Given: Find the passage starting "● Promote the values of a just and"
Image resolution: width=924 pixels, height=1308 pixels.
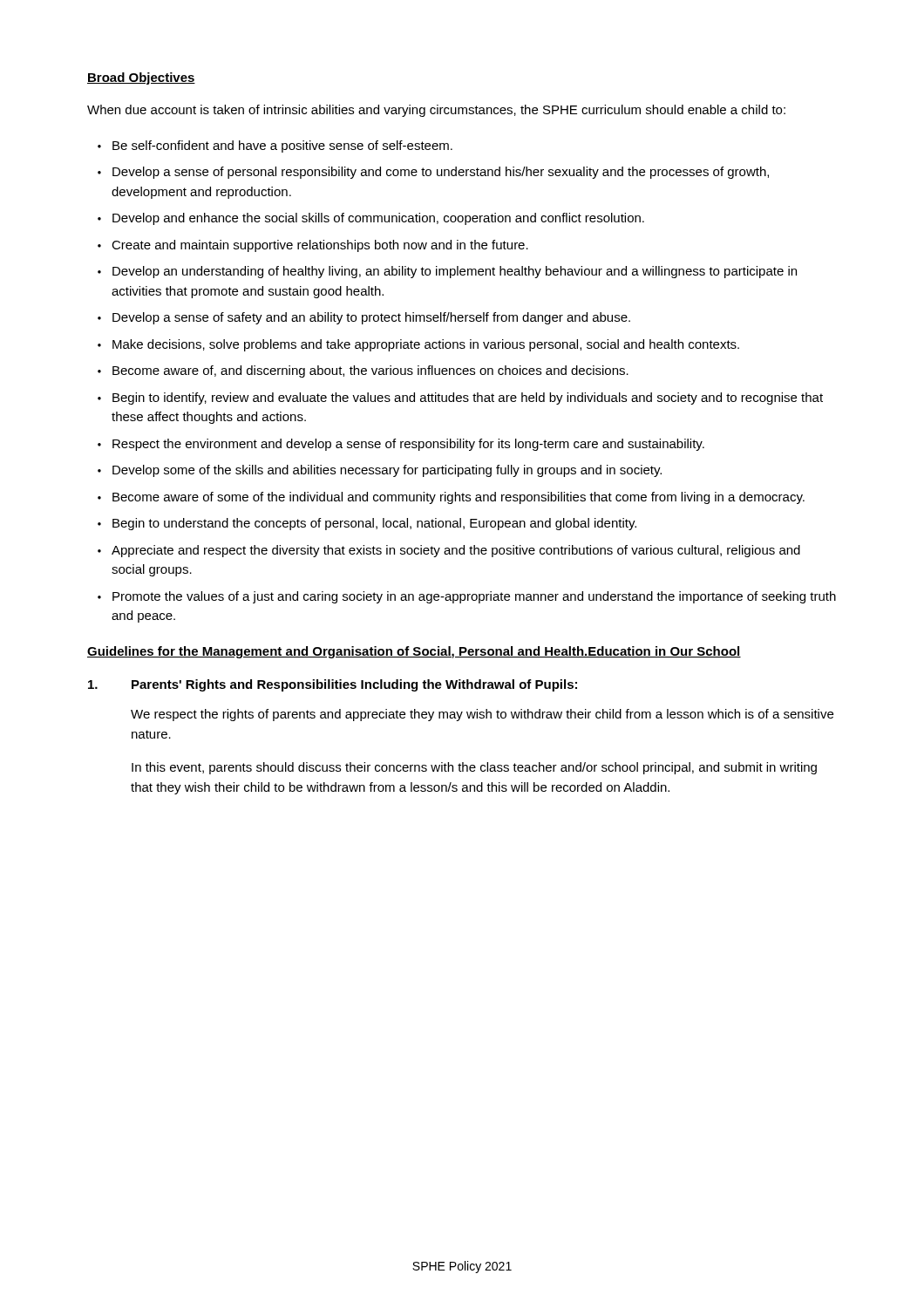Looking at the screenshot, I should (462, 606).
